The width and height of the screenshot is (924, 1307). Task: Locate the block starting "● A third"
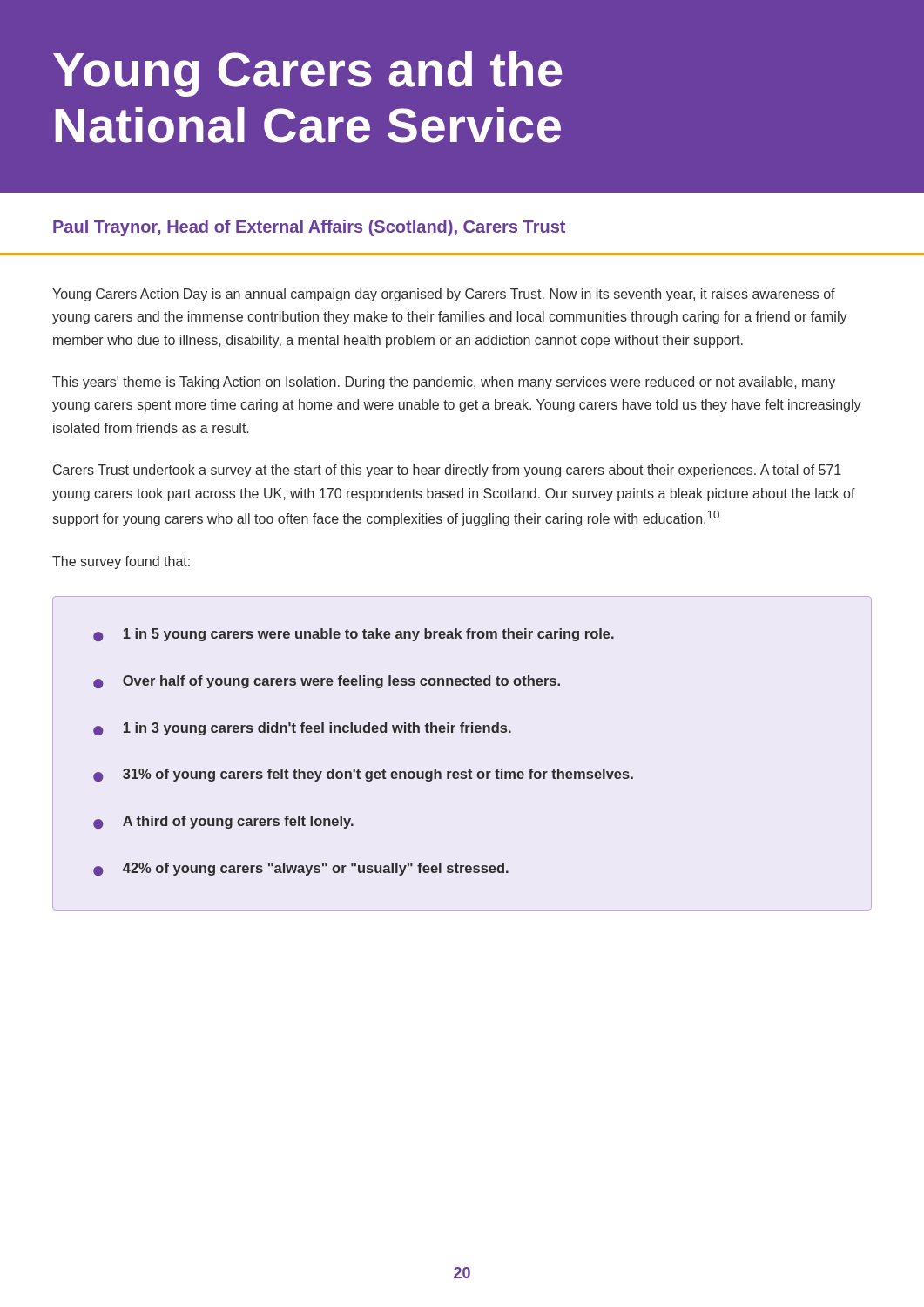click(223, 824)
